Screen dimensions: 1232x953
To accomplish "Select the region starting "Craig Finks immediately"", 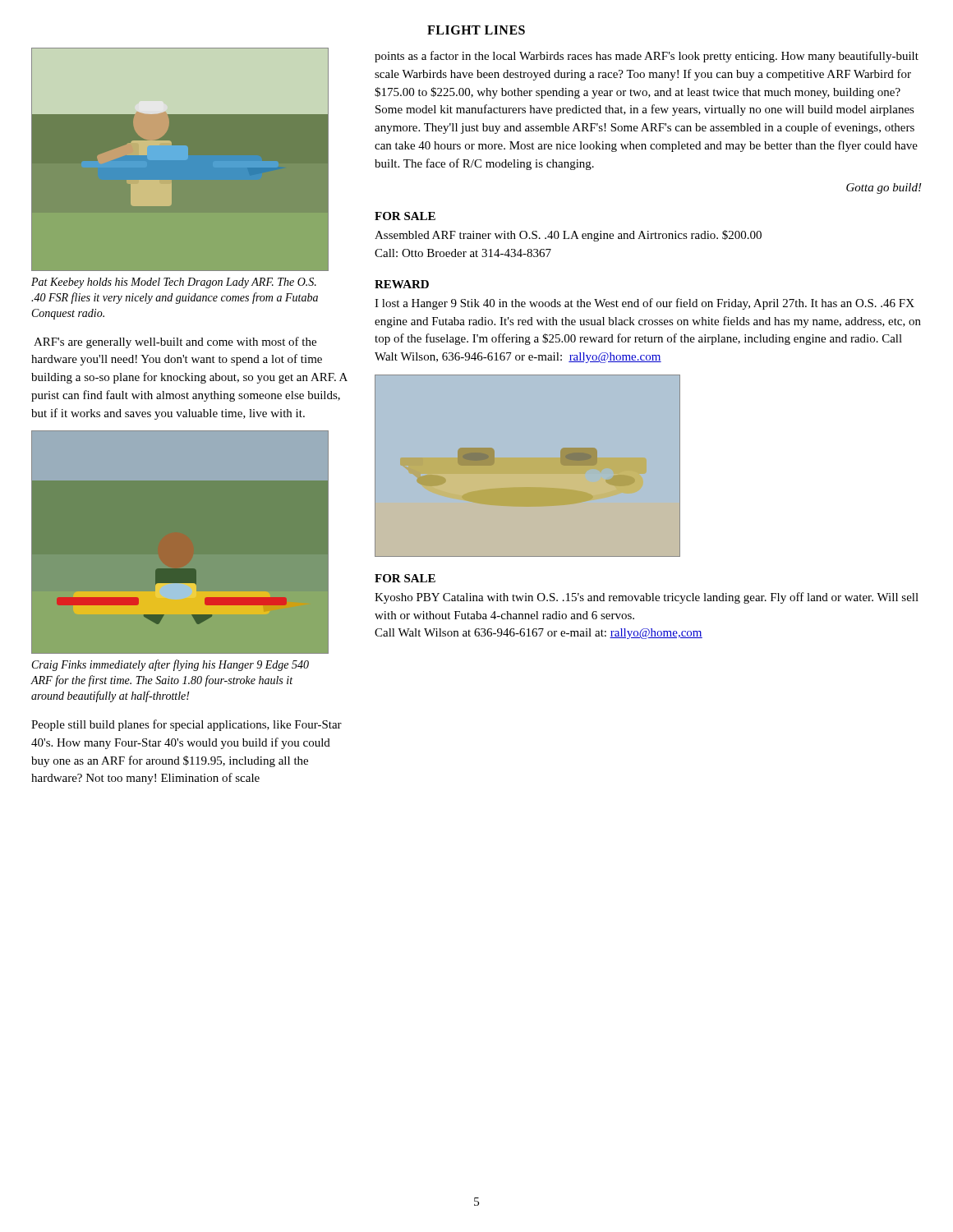I will (170, 681).
